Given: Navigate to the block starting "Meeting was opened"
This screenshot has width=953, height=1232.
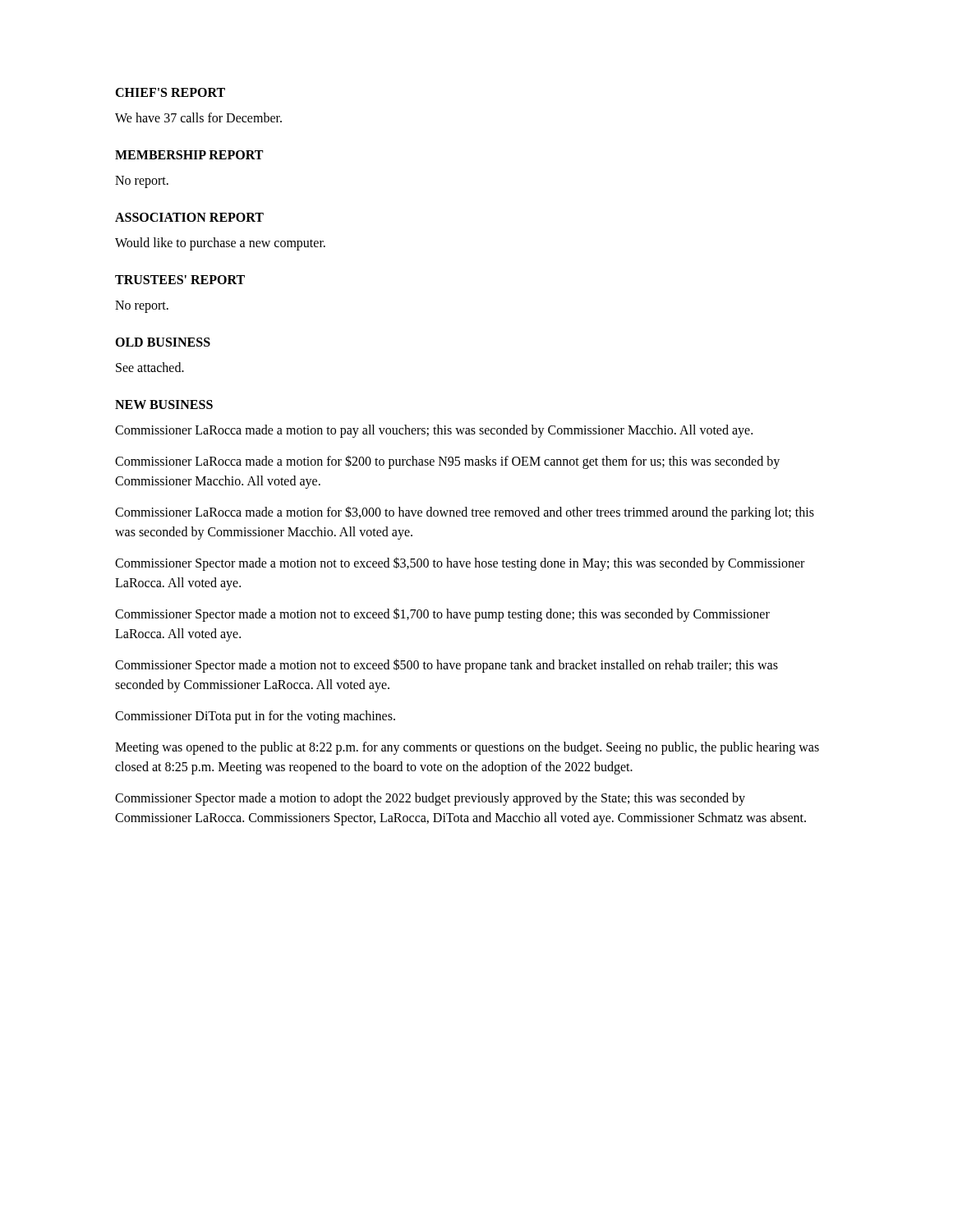Looking at the screenshot, I should pyautogui.click(x=467, y=757).
